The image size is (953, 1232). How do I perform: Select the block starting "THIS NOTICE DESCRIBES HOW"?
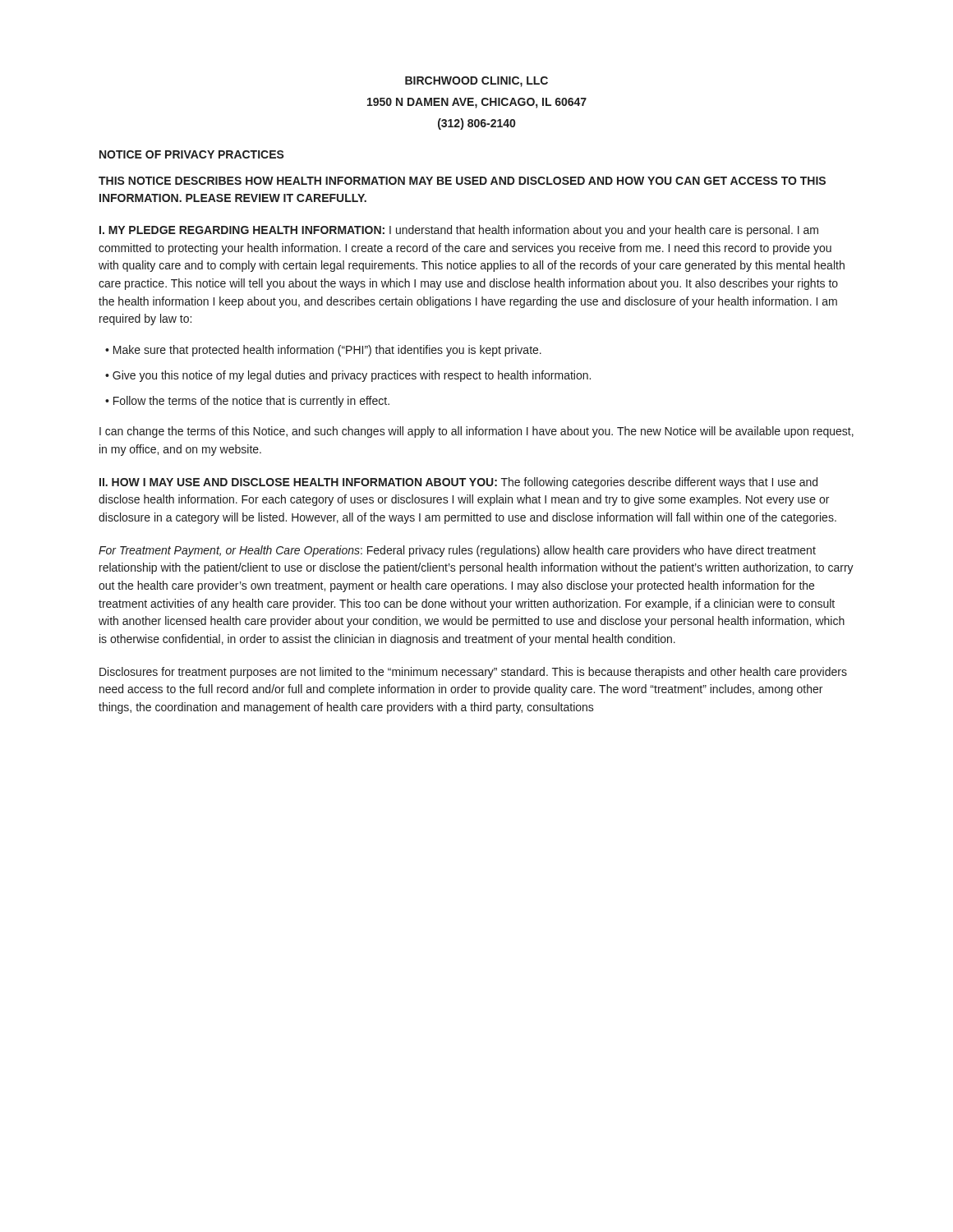[x=462, y=189]
